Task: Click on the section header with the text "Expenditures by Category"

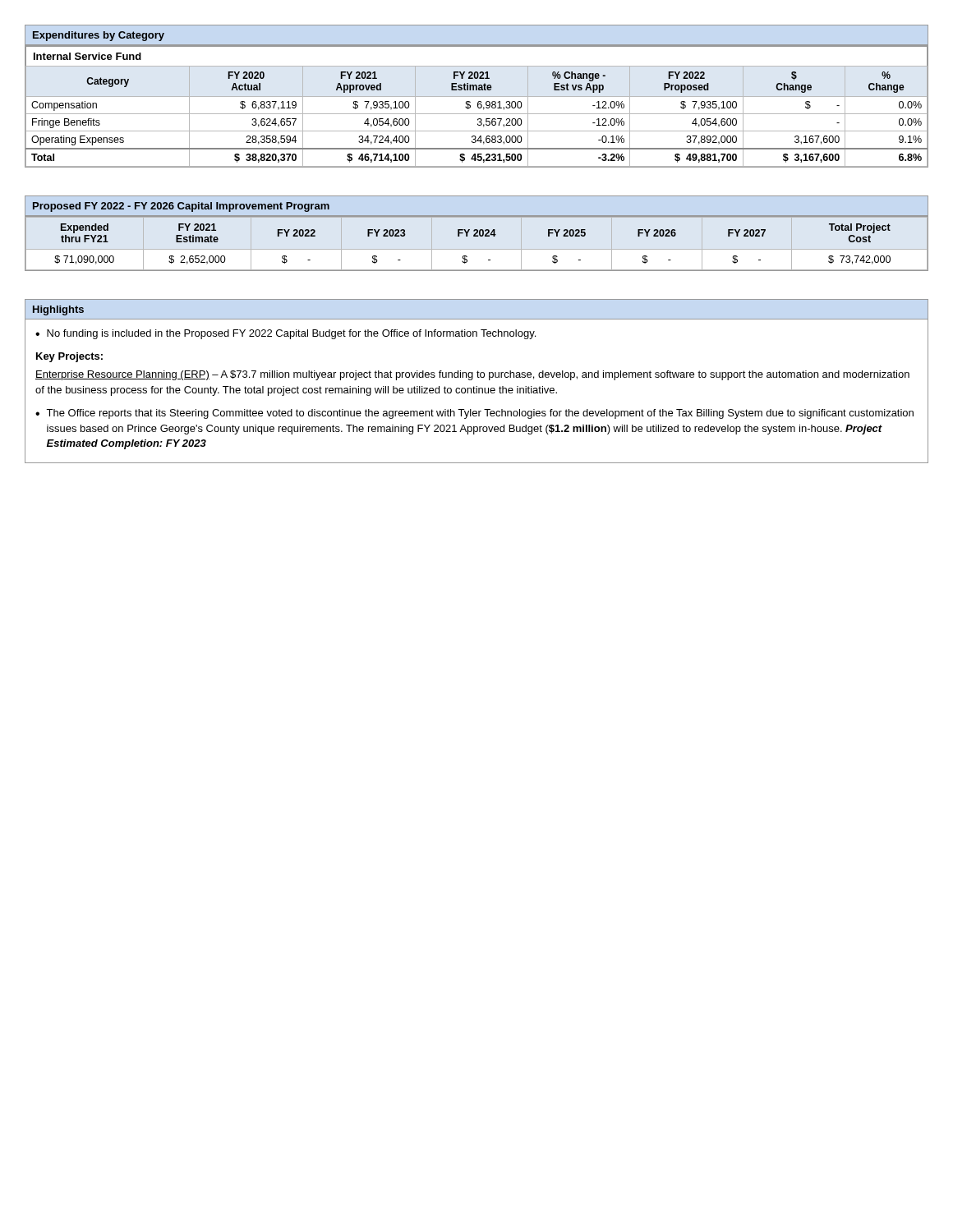Action: tap(98, 35)
